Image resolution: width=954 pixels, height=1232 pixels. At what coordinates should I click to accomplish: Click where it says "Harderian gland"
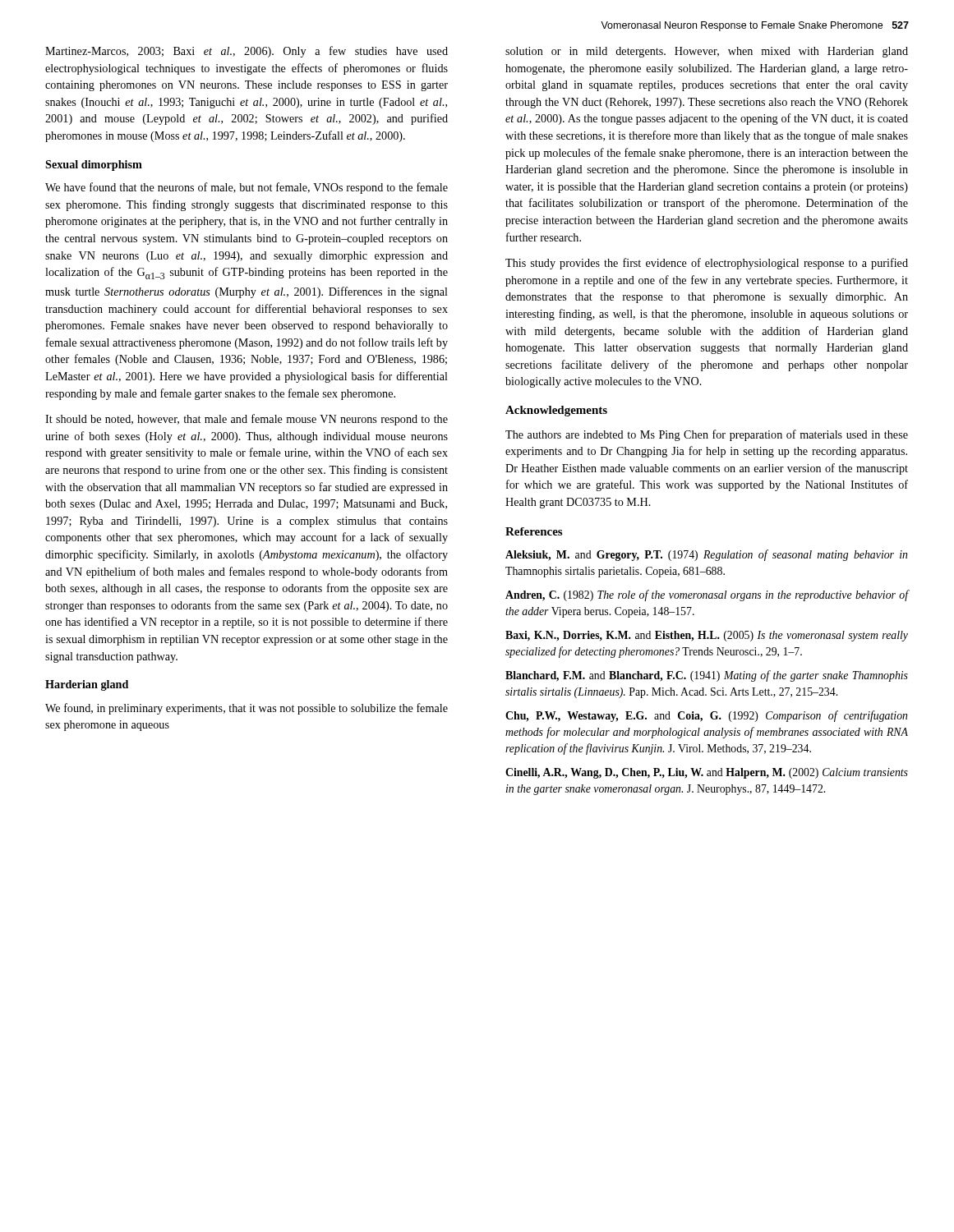pos(87,684)
